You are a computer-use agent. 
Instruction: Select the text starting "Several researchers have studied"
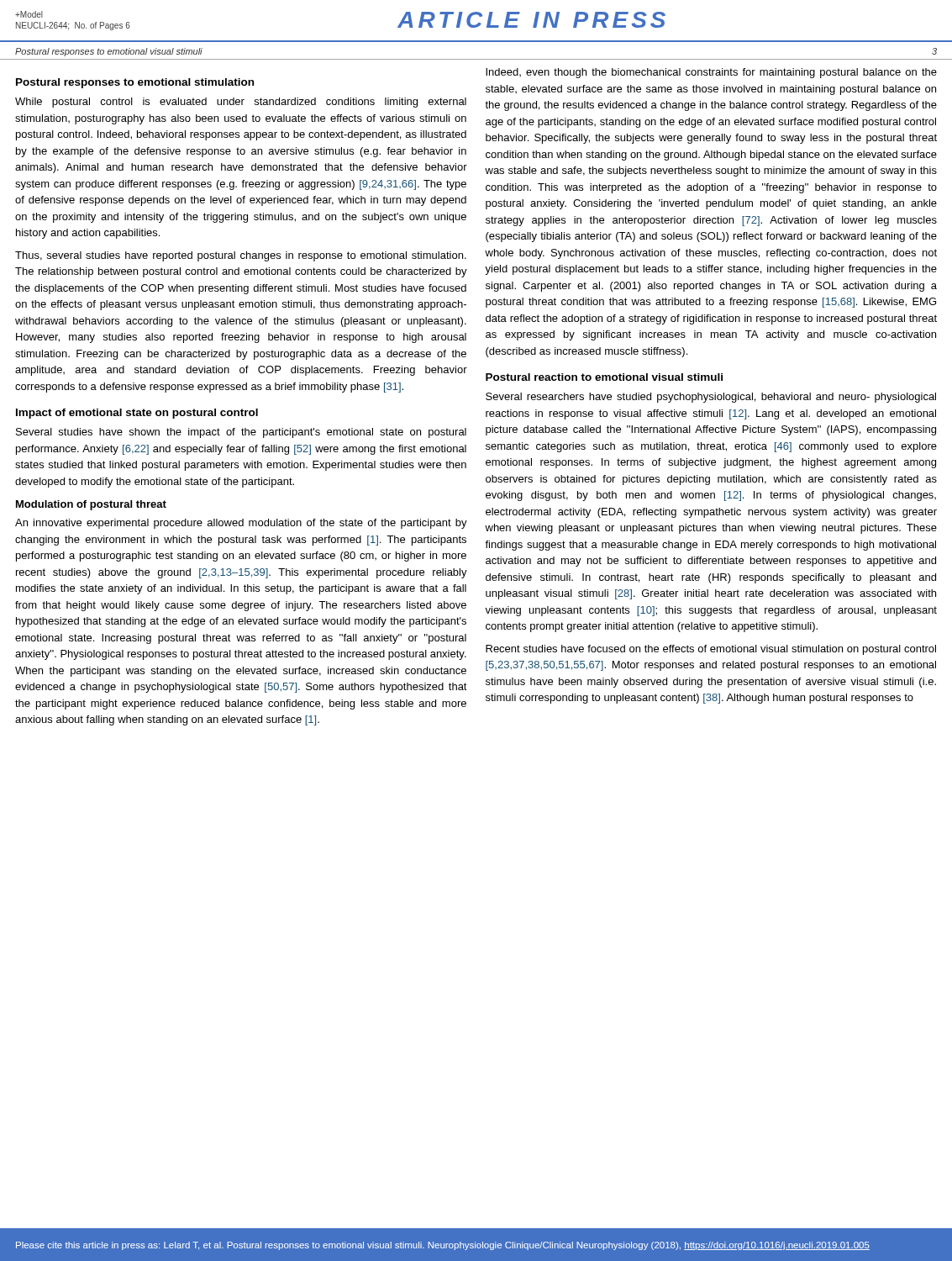click(x=711, y=547)
